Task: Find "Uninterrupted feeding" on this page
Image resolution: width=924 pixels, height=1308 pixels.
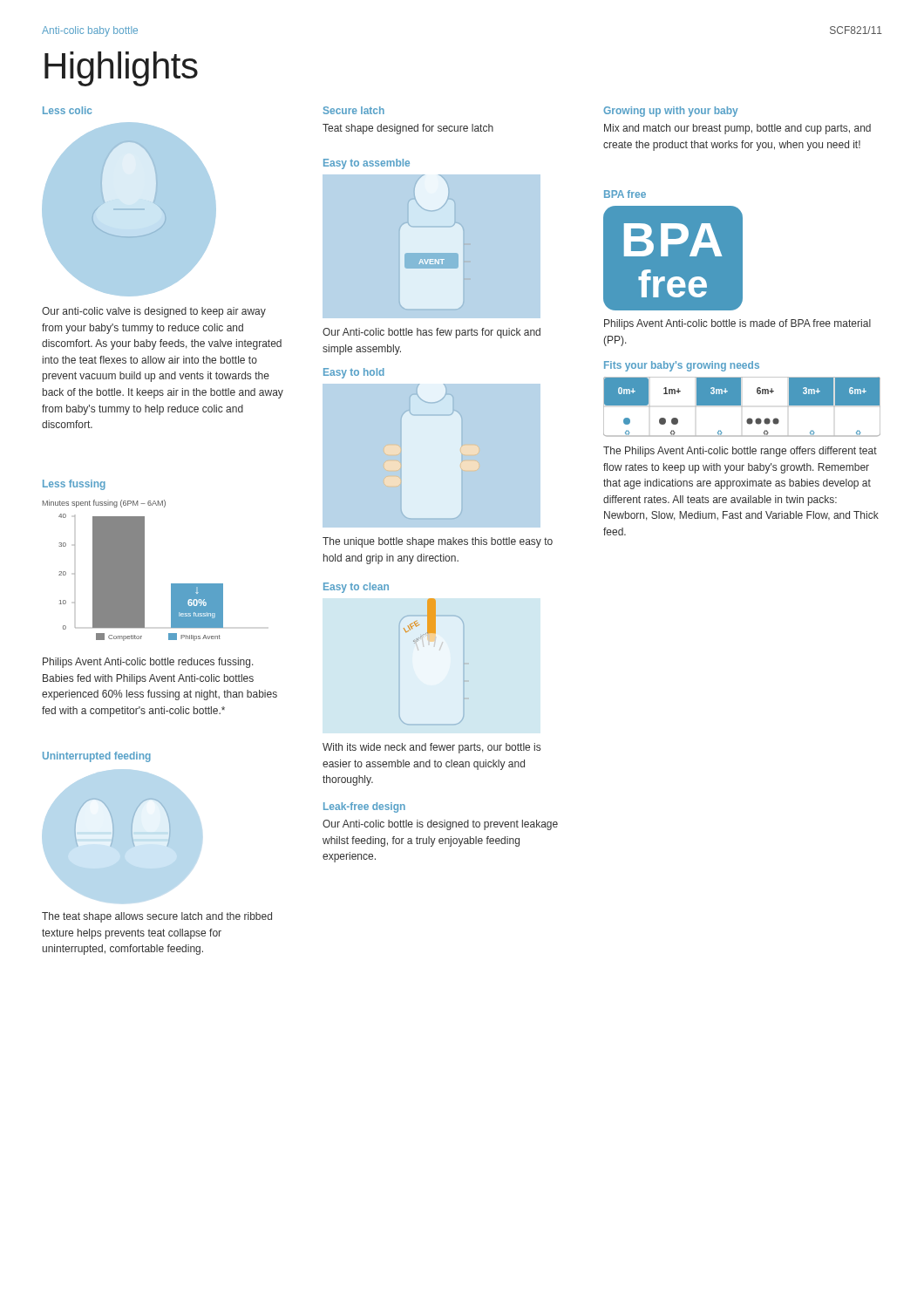Action: pos(96,756)
